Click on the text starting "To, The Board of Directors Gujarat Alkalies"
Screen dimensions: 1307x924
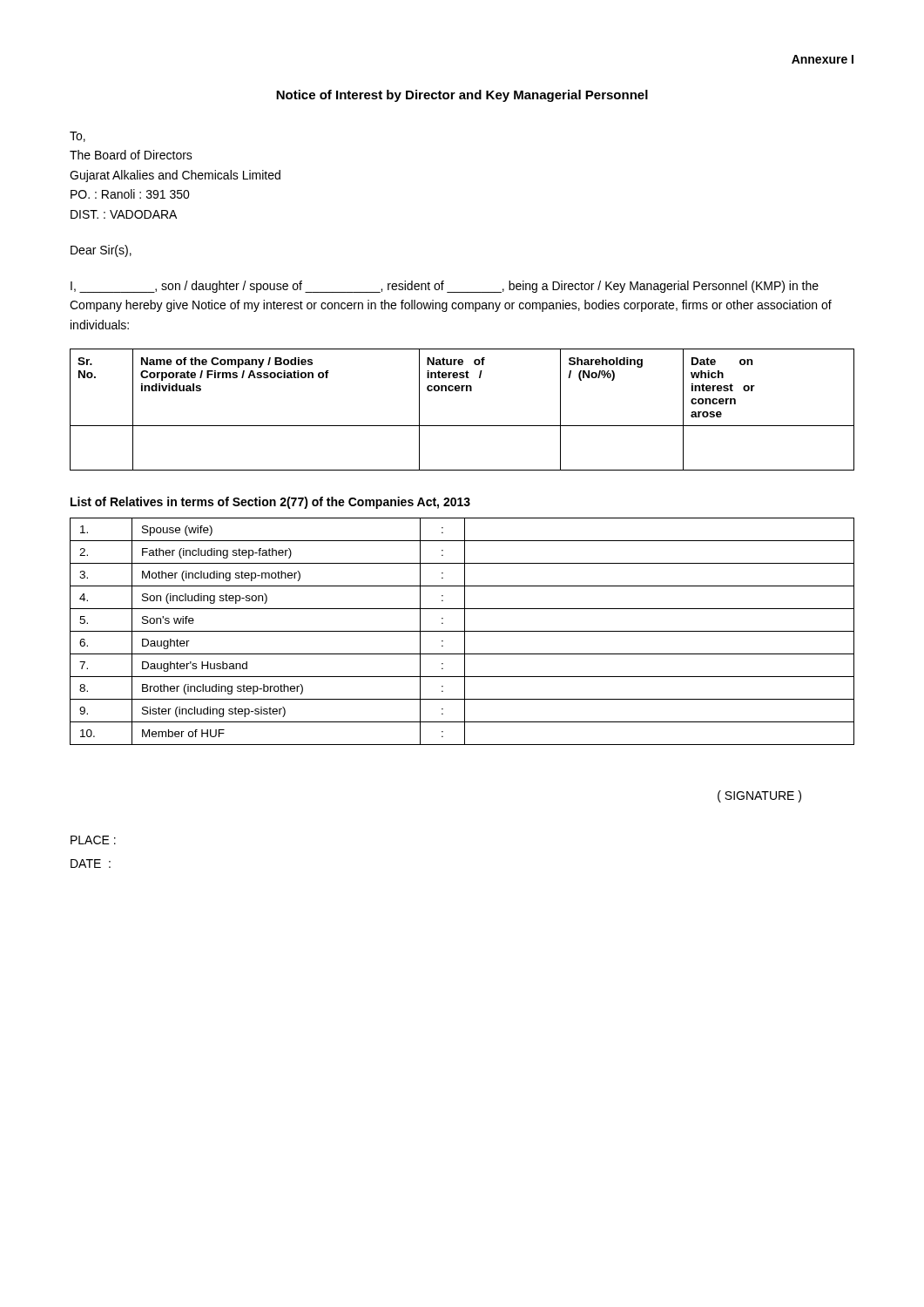point(175,175)
